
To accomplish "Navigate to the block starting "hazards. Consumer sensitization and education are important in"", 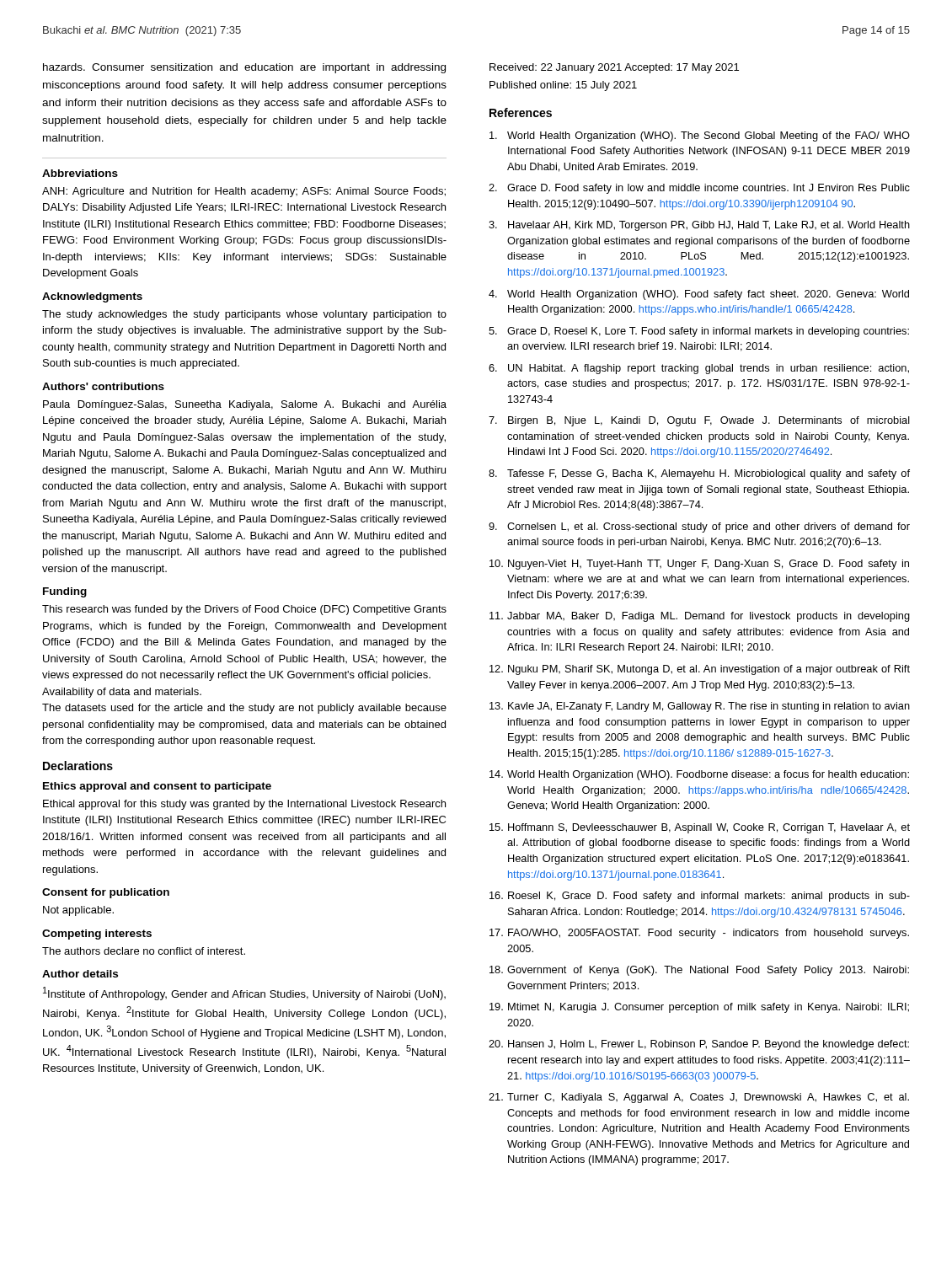I will pyautogui.click(x=244, y=102).
